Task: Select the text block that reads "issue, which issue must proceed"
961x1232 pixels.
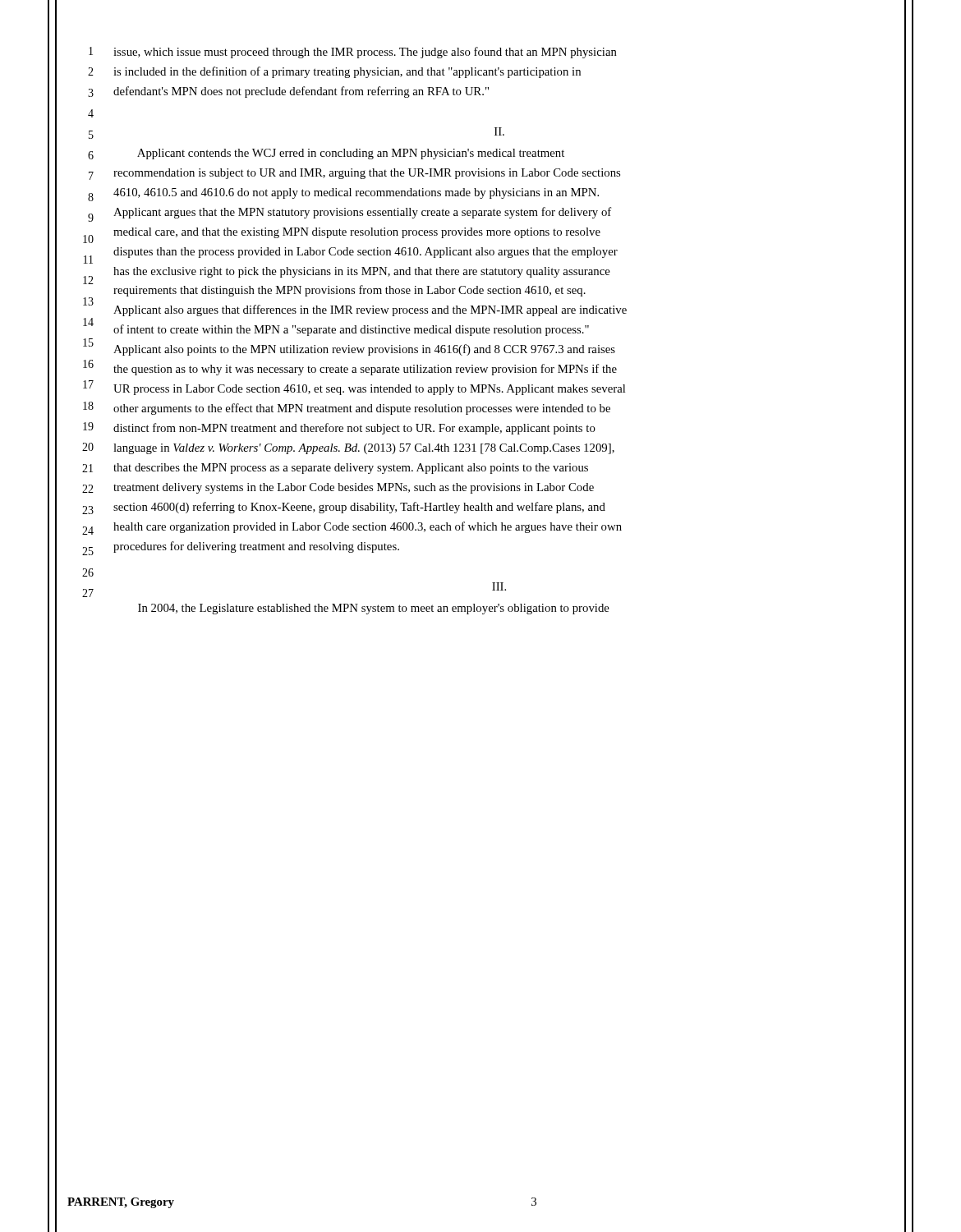Action: (365, 71)
